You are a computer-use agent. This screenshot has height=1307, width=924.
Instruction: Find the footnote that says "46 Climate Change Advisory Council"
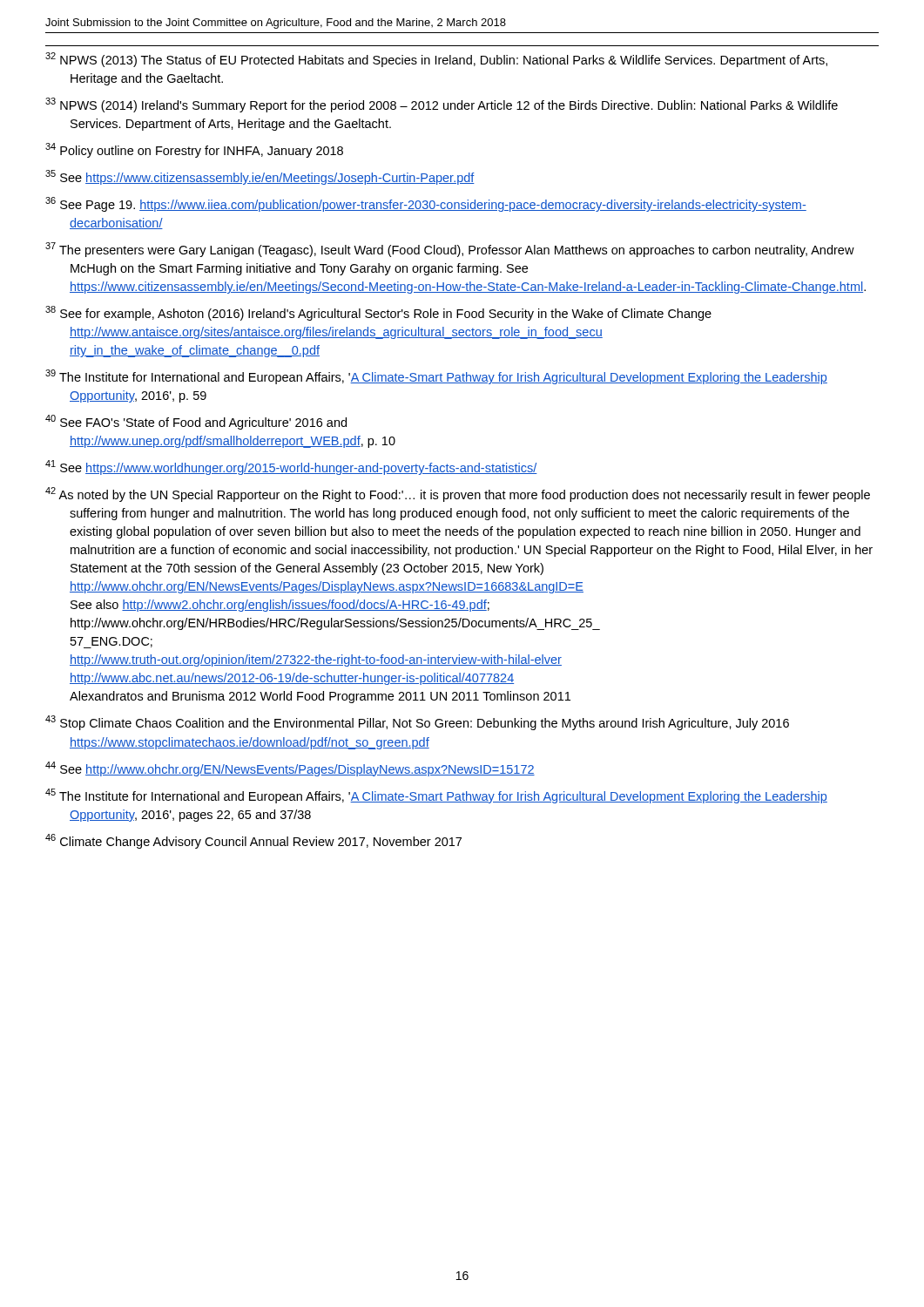click(254, 840)
